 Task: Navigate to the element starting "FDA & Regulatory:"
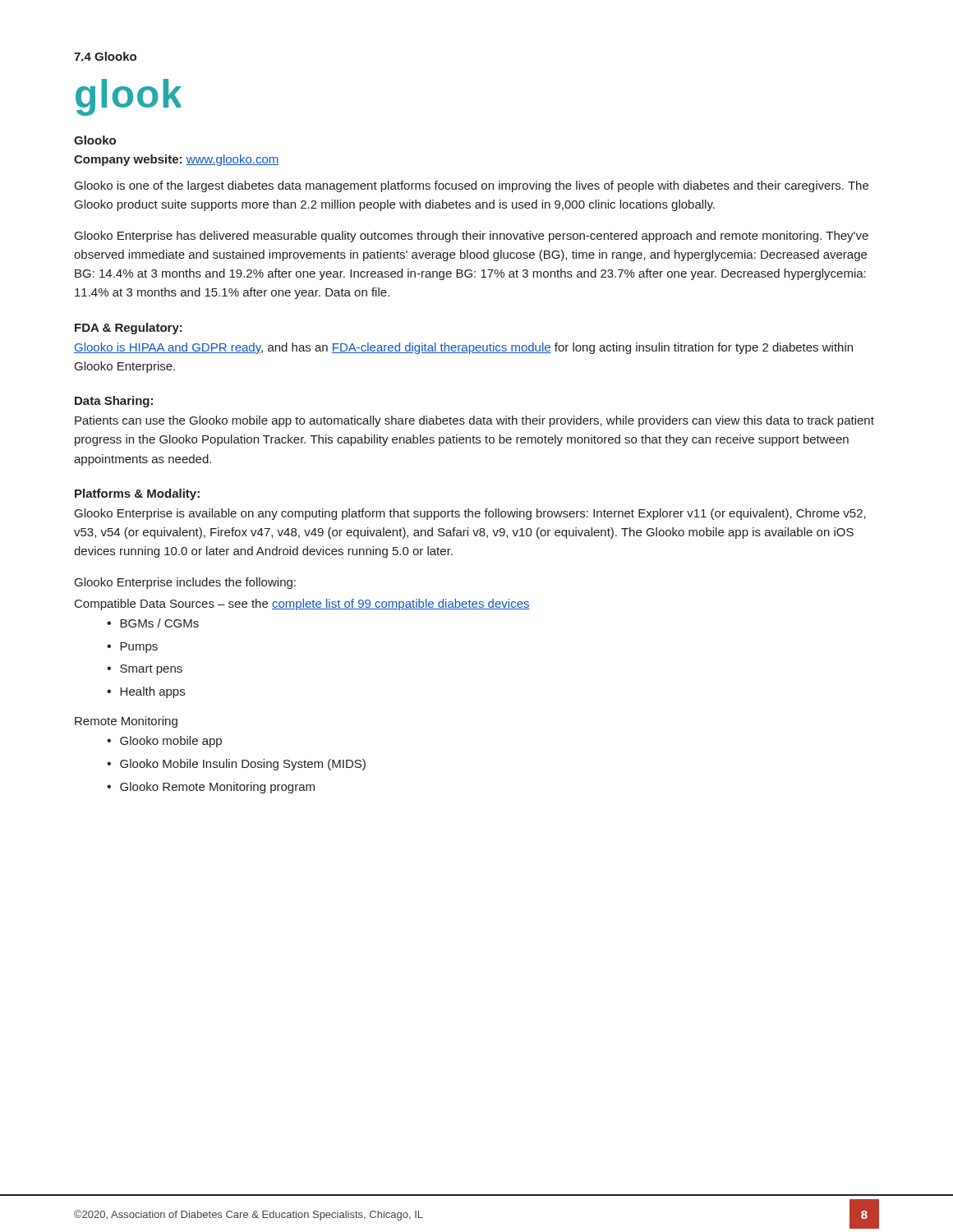tap(129, 327)
